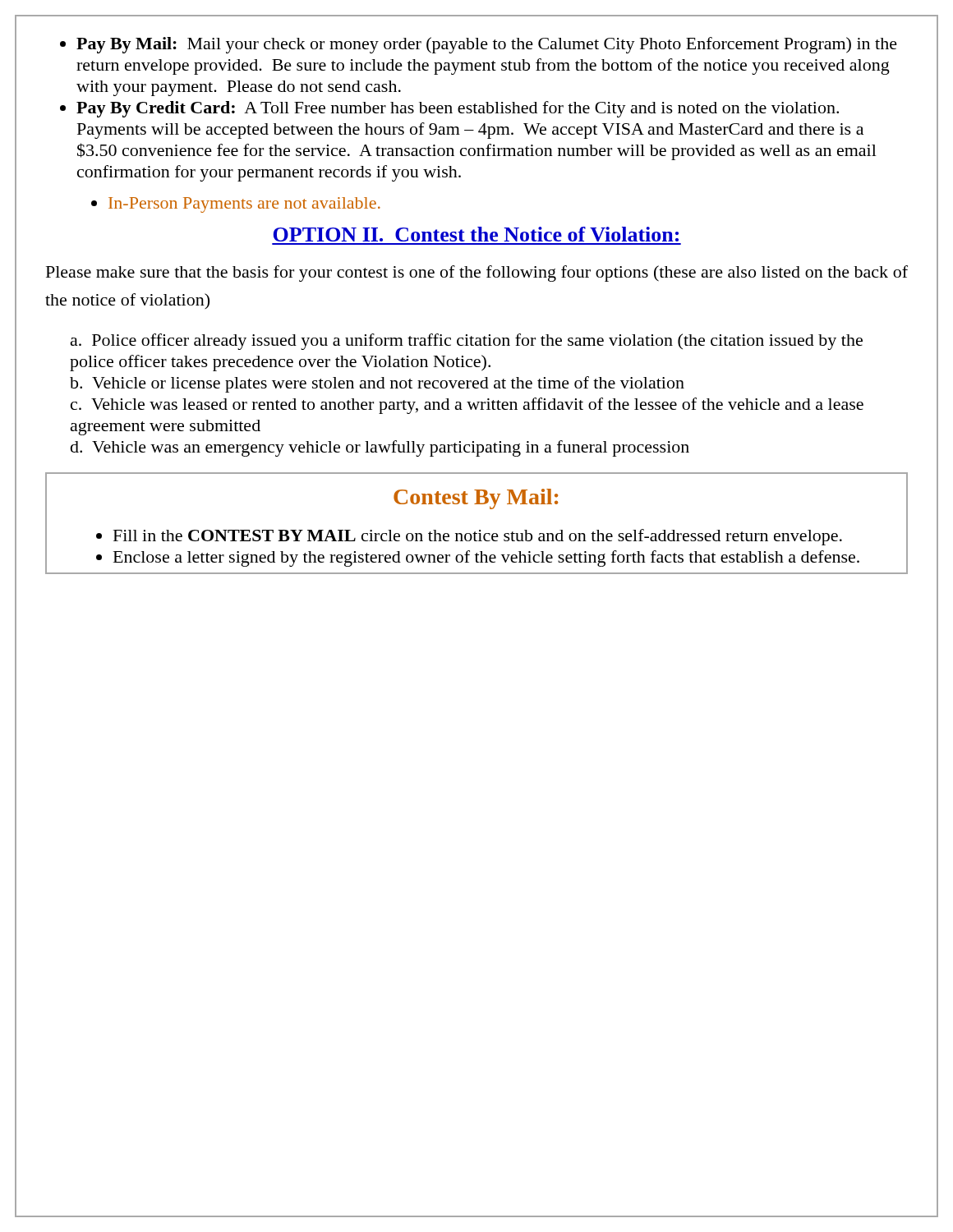Screen dimensions: 1232x953
Task: Point to the text block starting "d. Vehicle was an emergency vehicle or lawfully"
Action: 489,446
